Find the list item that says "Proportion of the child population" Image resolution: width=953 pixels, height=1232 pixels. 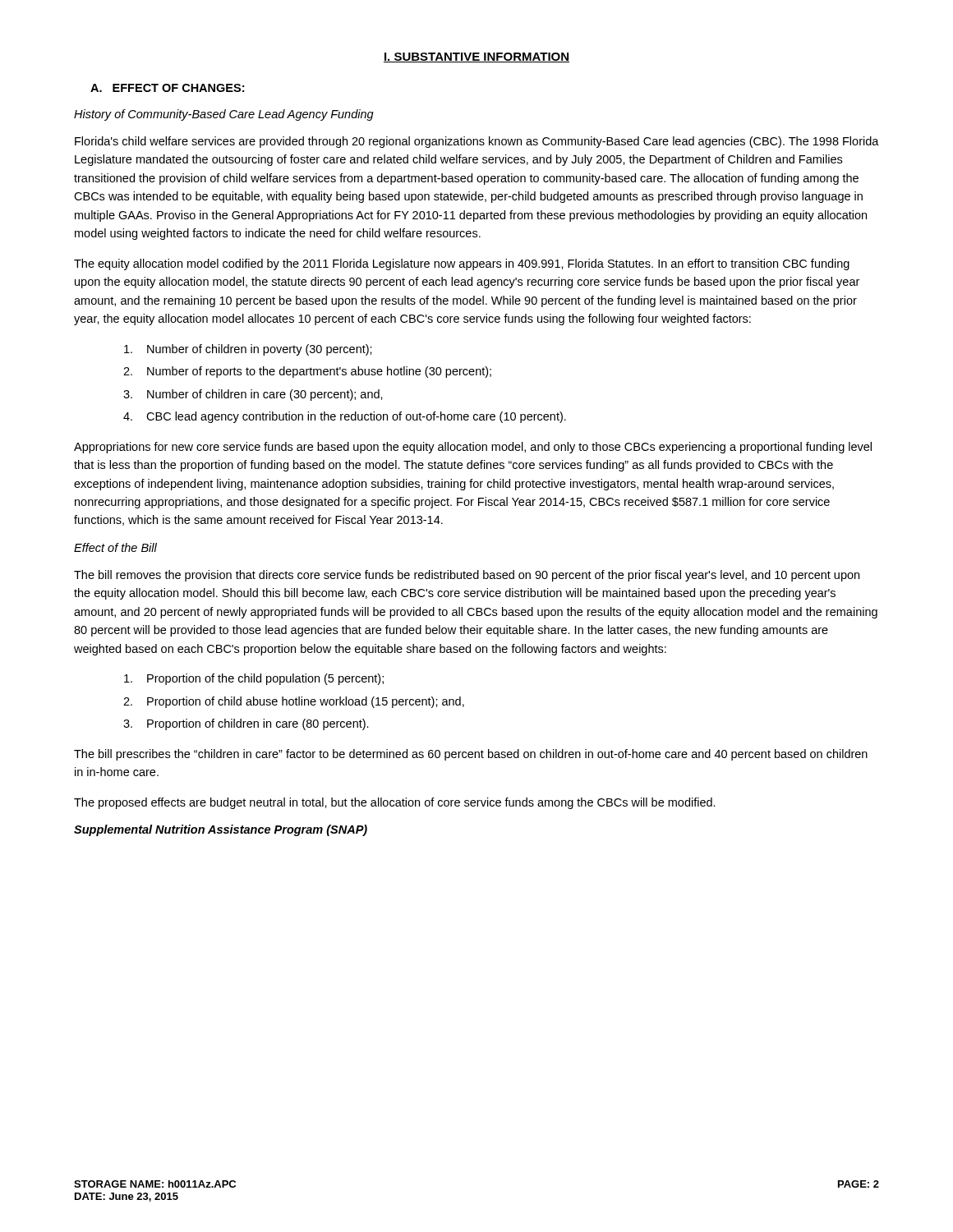254,679
